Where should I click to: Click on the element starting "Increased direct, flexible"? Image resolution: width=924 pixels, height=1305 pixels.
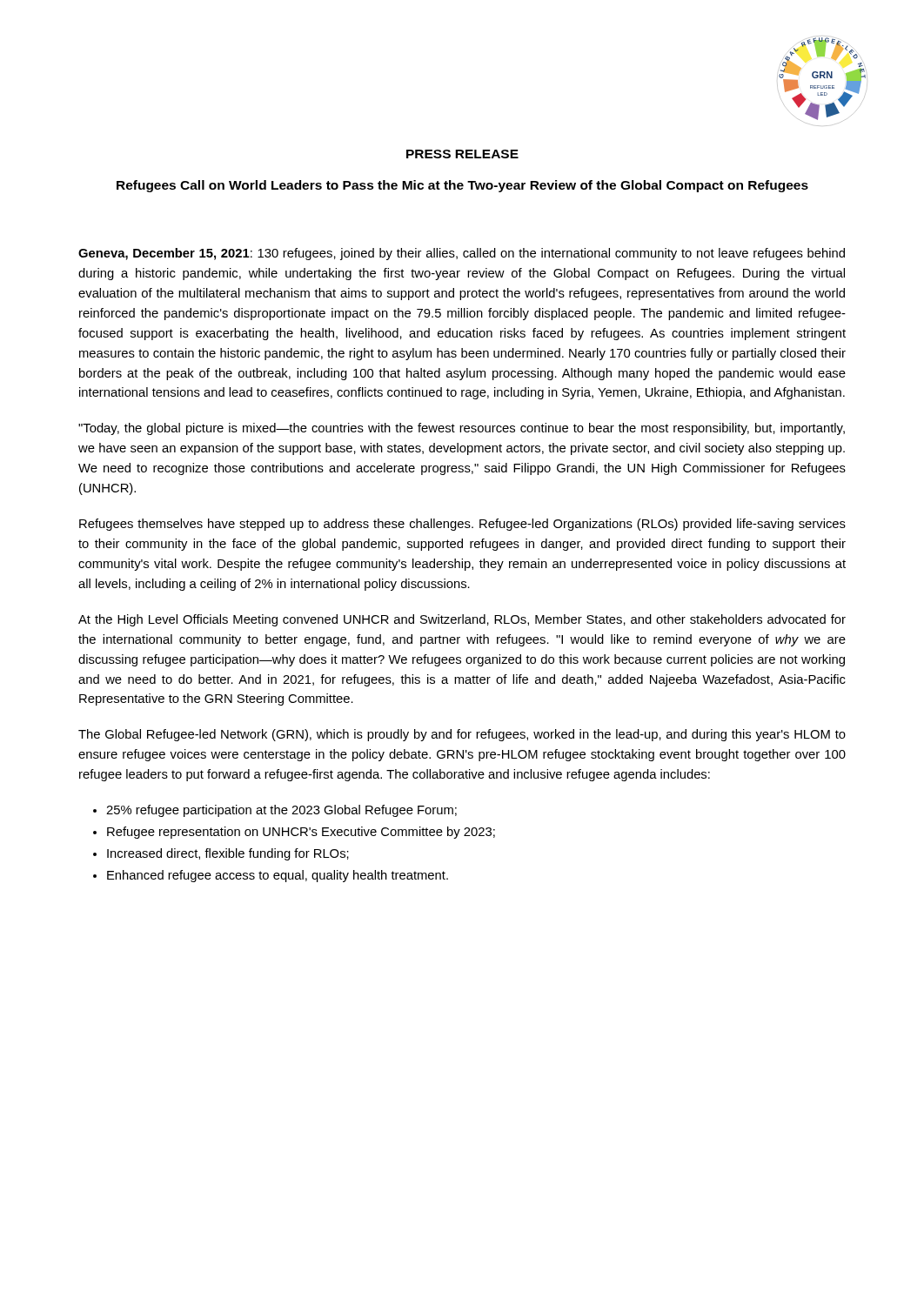coord(228,853)
